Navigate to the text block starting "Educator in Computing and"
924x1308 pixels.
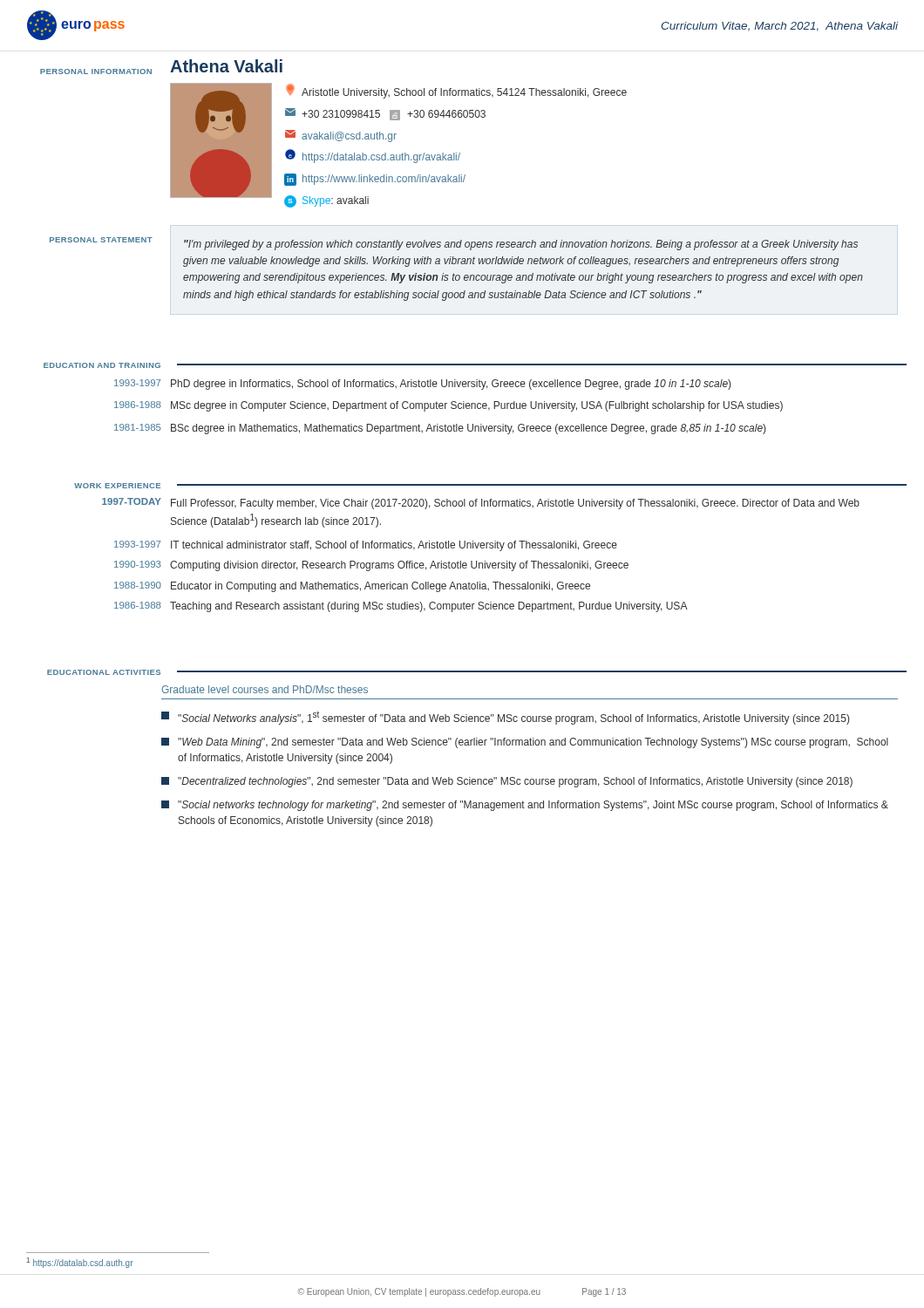click(x=380, y=586)
